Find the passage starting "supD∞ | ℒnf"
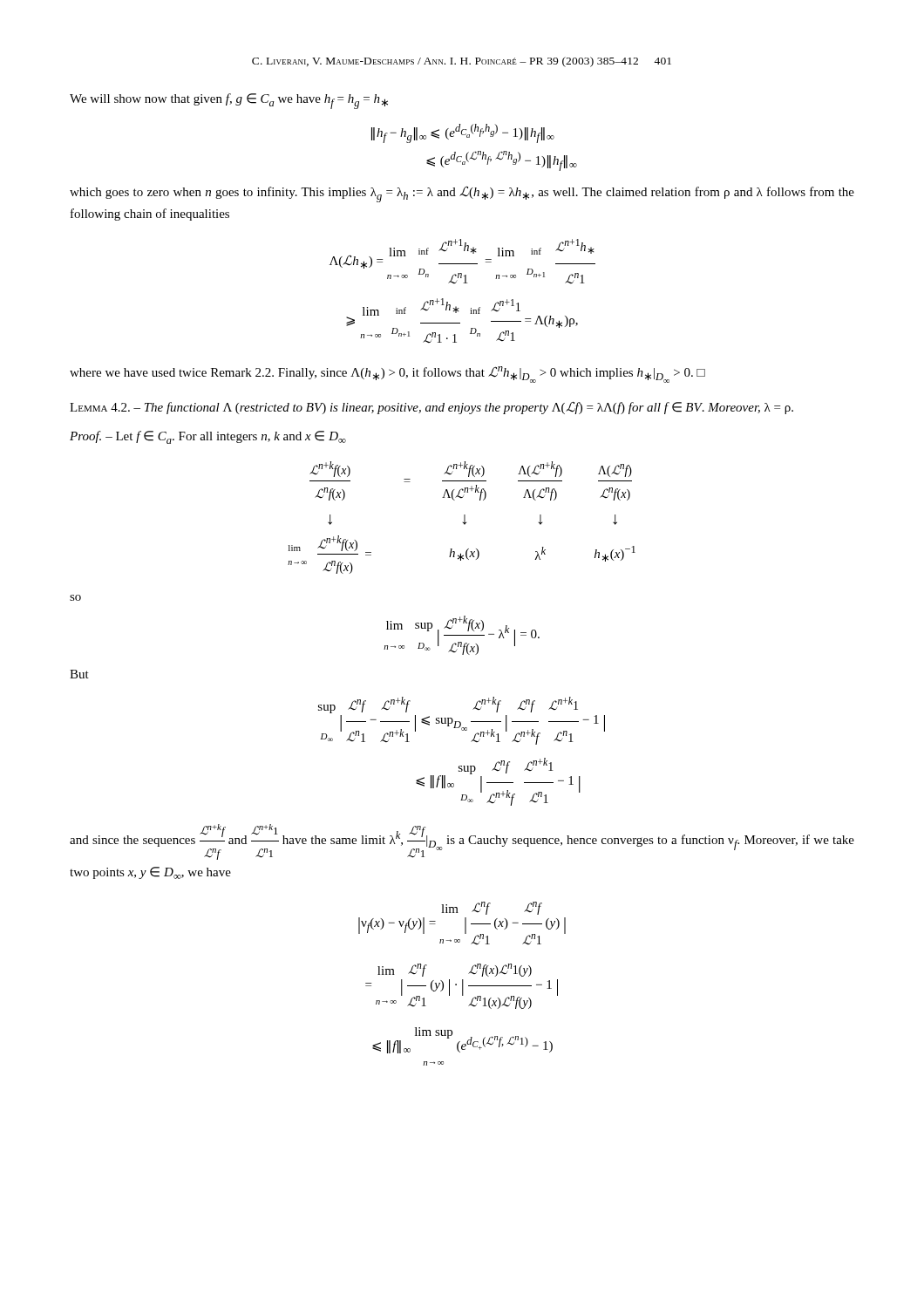Screen dimensions: 1308x924 pyautogui.click(x=462, y=752)
